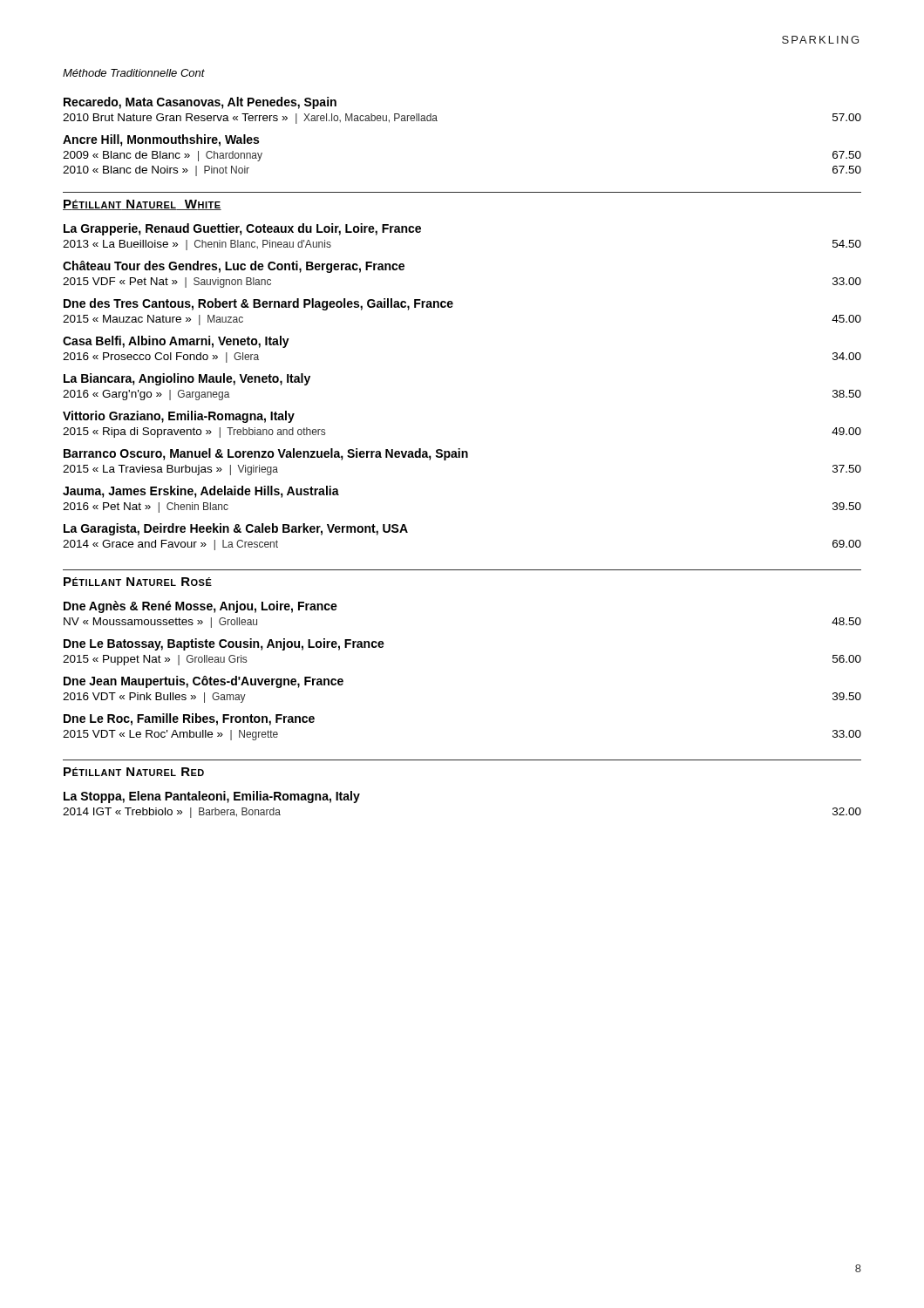Locate the list item that reads "Barranco Oscuro, Manuel"
This screenshot has width=924, height=1308.
tap(462, 461)
